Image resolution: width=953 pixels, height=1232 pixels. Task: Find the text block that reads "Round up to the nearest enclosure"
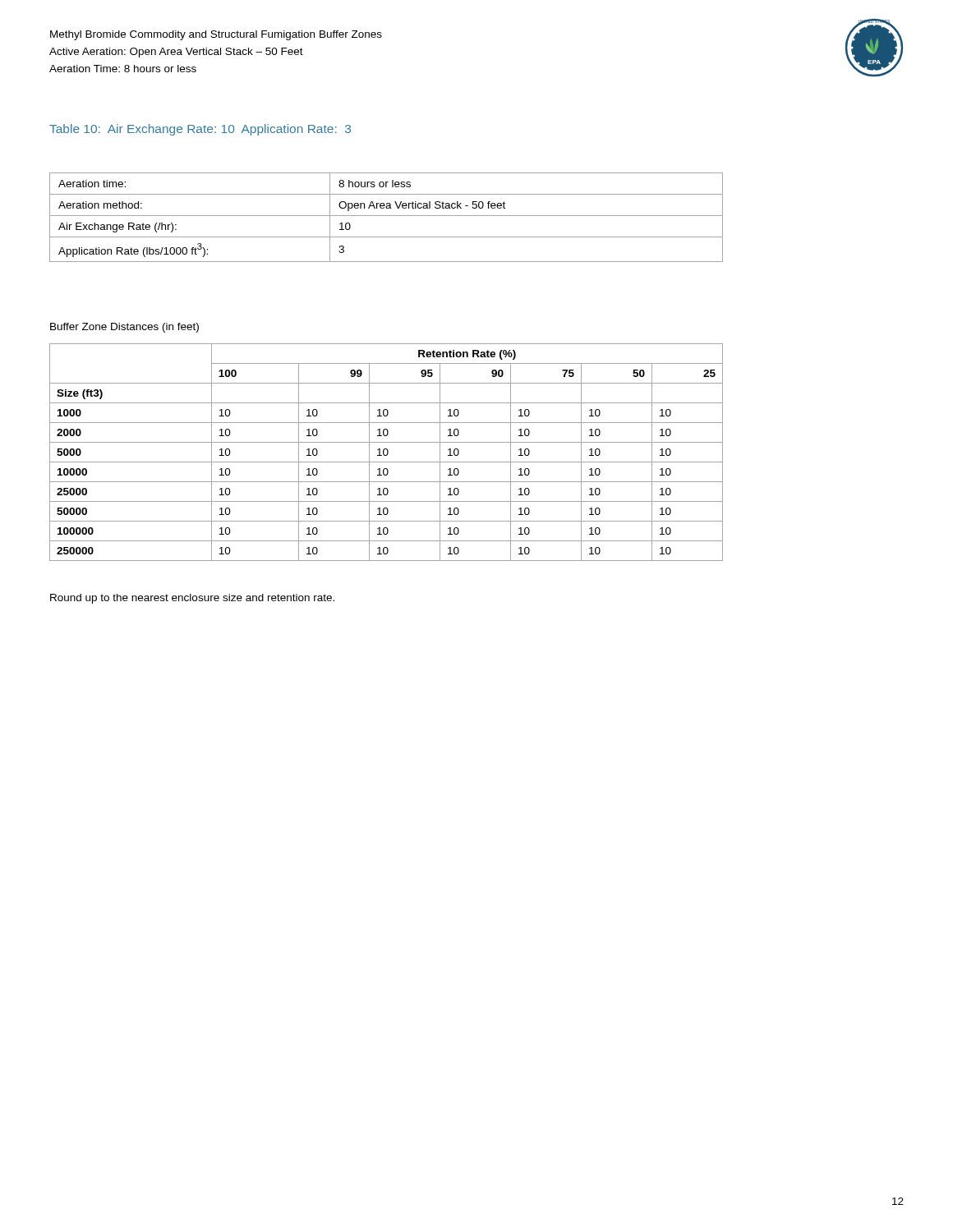pyautogui.click(x=192, y=598)
